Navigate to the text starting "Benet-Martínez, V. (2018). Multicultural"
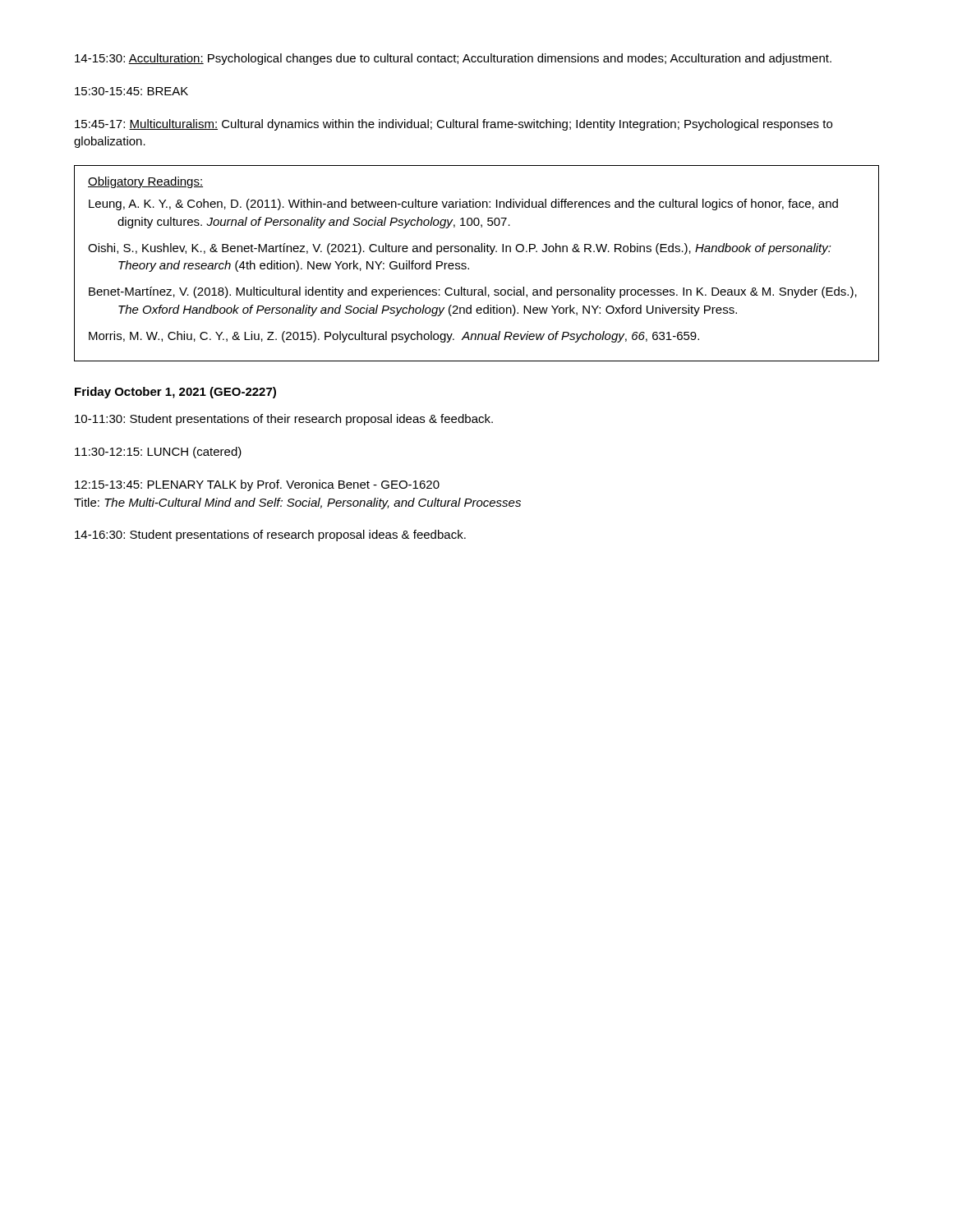The height and width of the screenshot is (1232, 953). pos(473,300)
